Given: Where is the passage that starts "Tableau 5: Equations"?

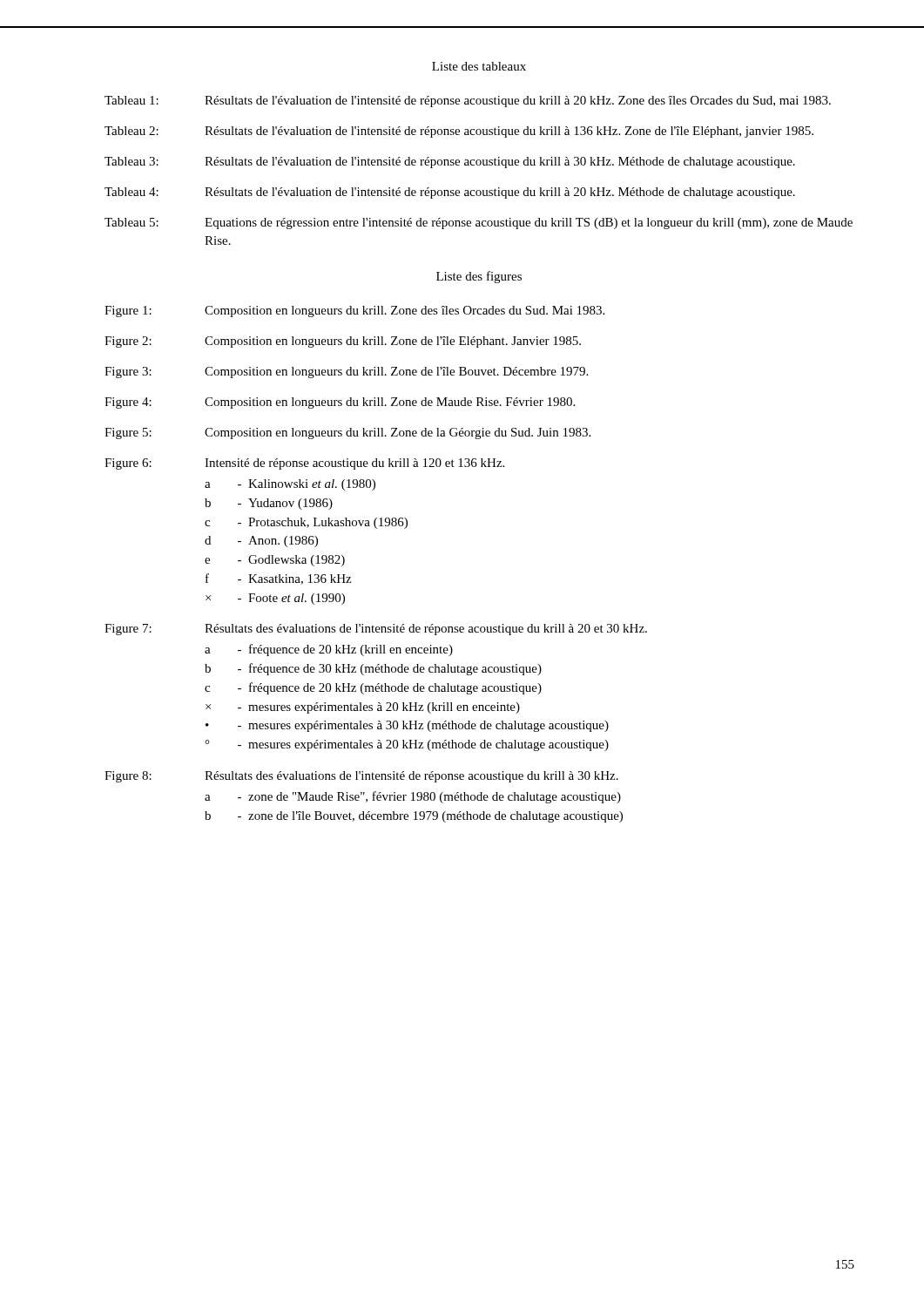Looking at the screenshot, I should [479, 232].
